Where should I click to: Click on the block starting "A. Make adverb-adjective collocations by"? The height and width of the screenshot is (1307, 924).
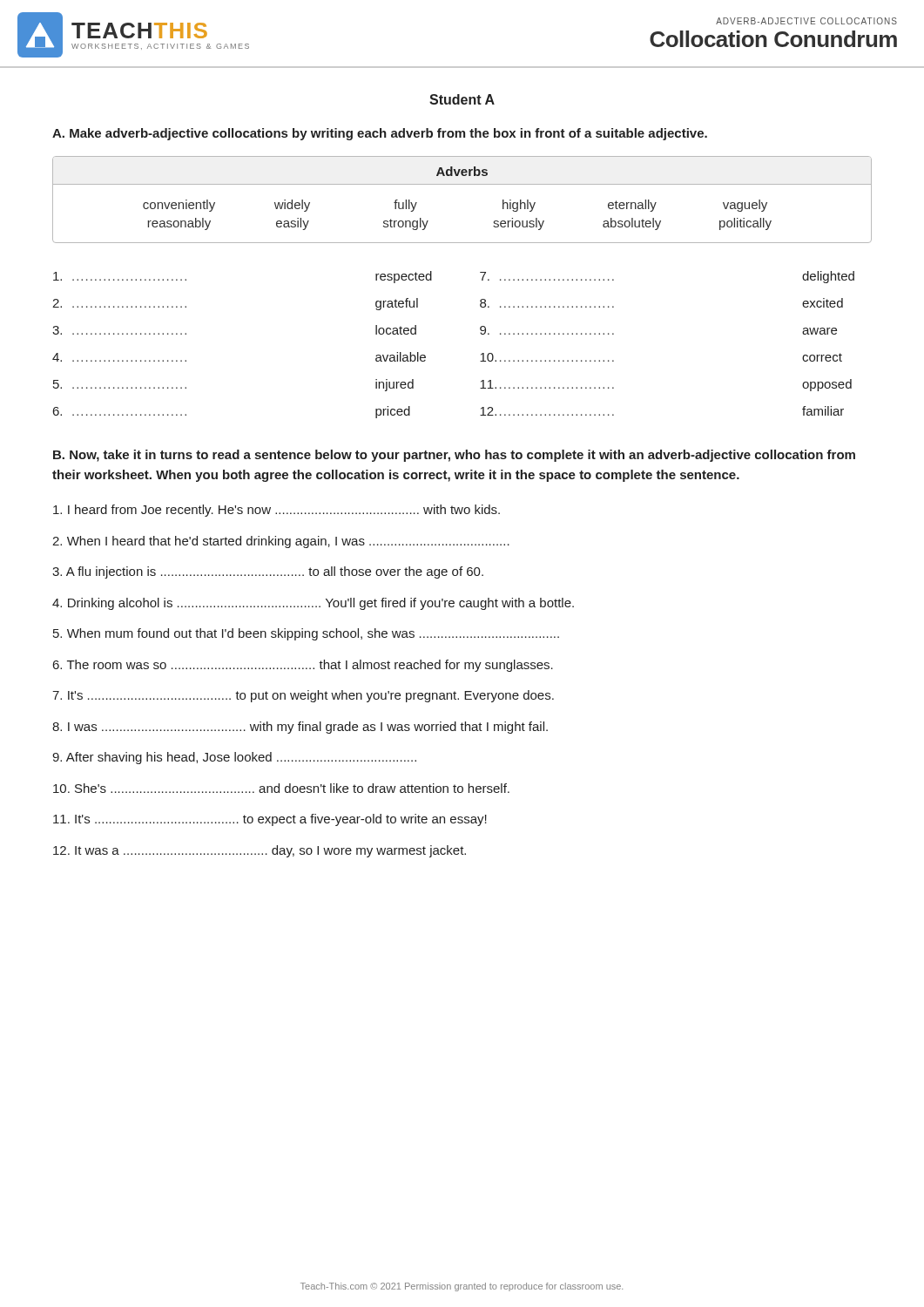coord(380,133)
